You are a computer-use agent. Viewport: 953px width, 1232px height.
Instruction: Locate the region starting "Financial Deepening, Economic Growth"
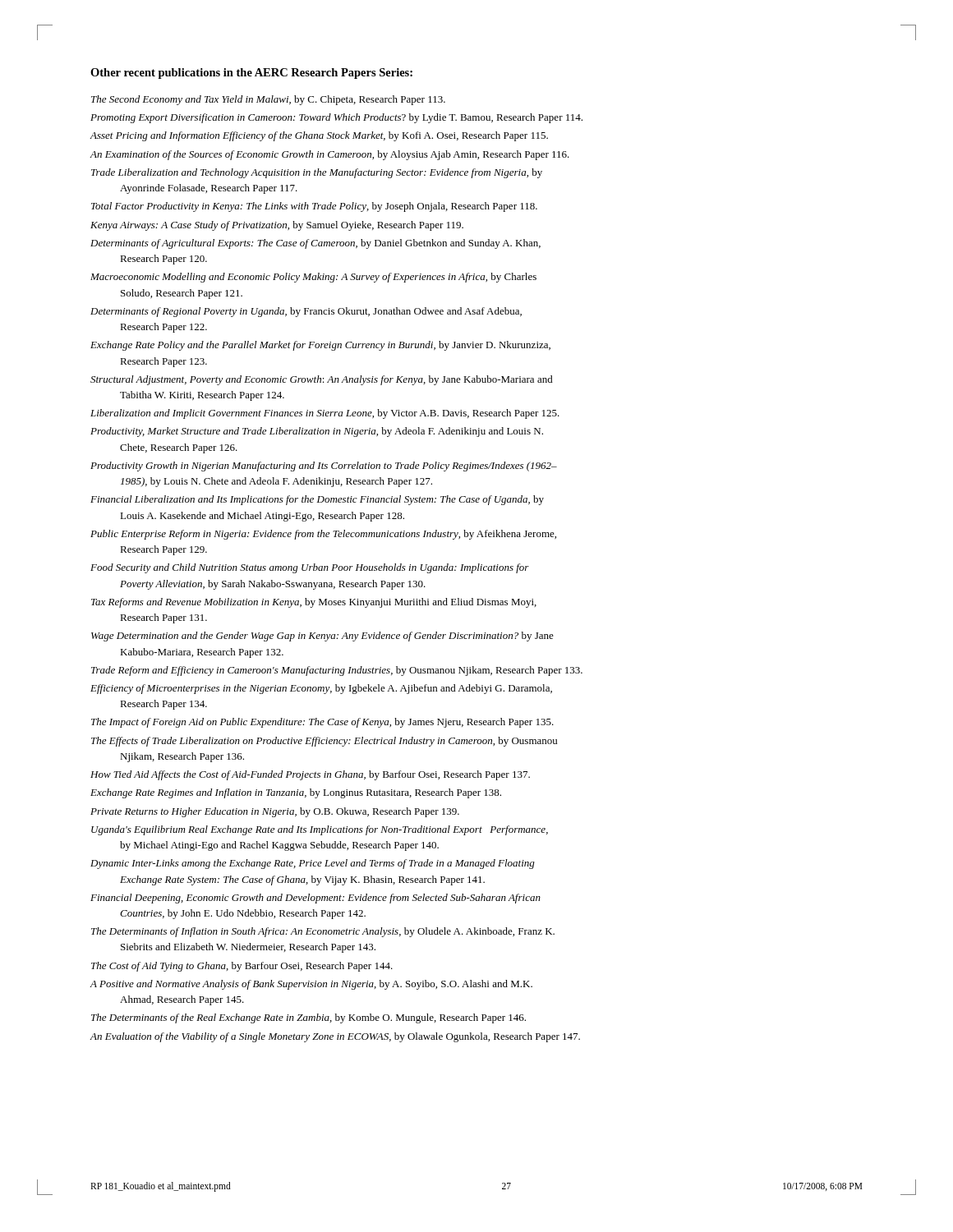click(315, 905)
